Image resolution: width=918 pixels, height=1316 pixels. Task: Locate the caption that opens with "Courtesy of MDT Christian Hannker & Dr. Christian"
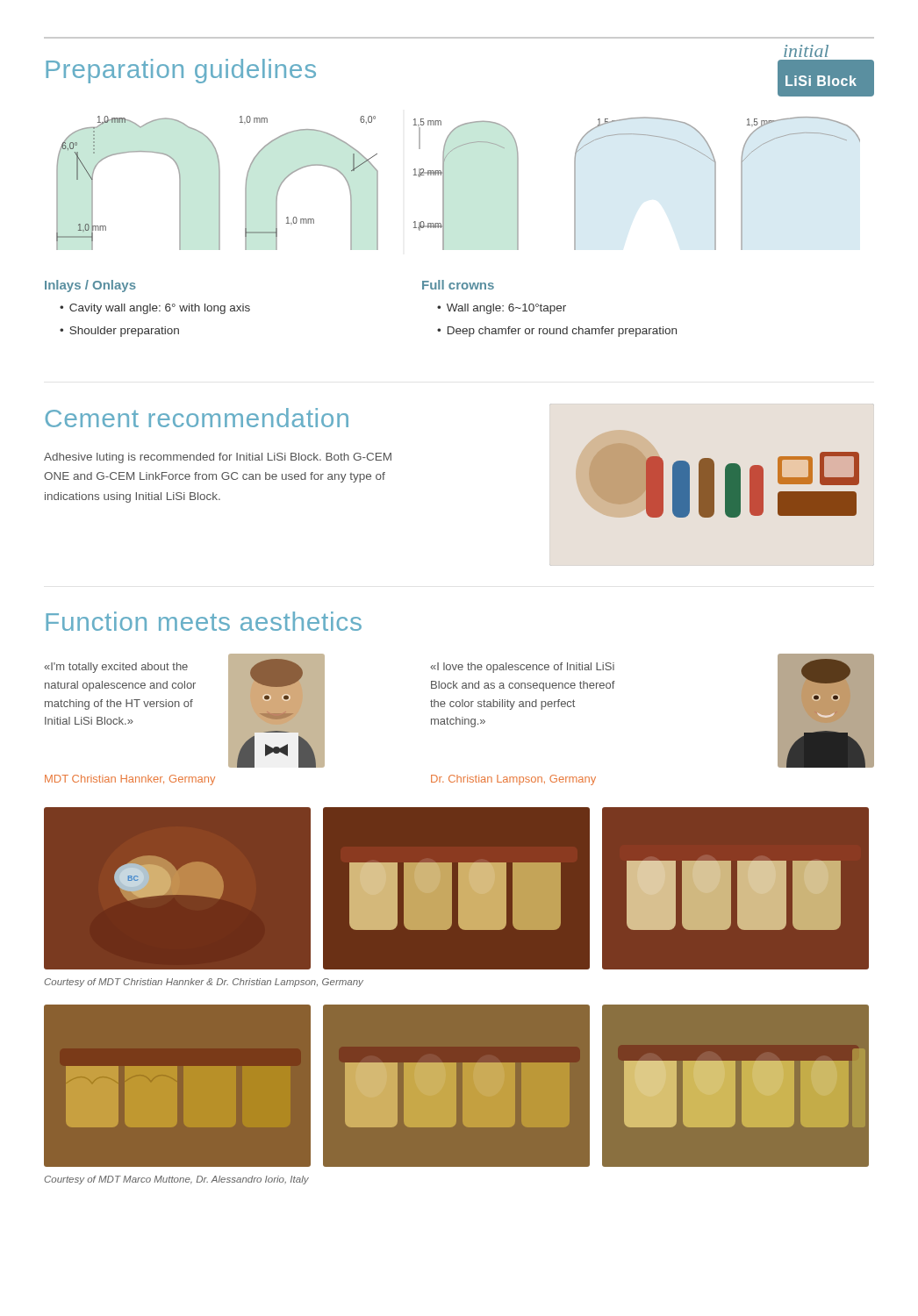pos(204,982)
